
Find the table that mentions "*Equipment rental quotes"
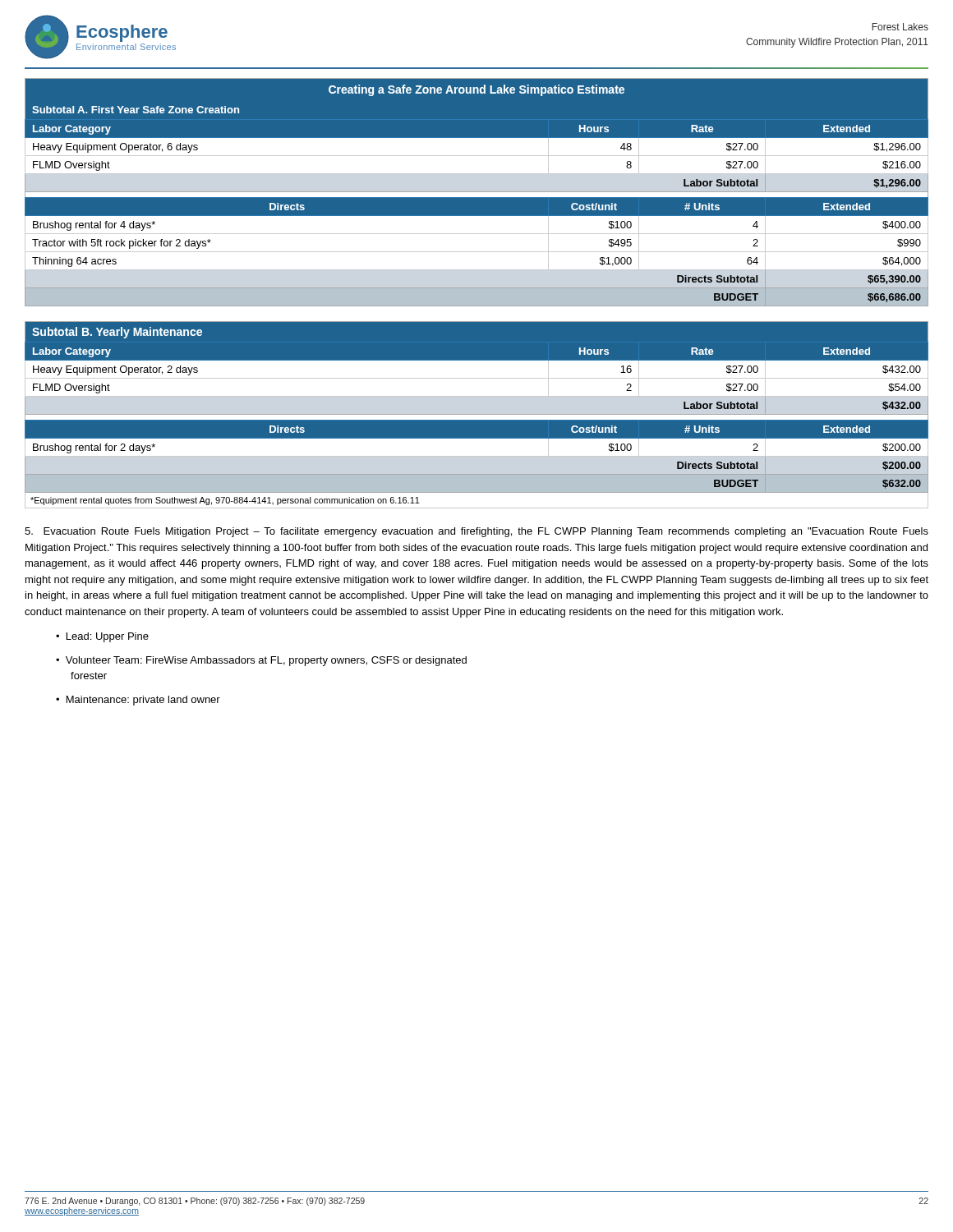click(476, 415)
